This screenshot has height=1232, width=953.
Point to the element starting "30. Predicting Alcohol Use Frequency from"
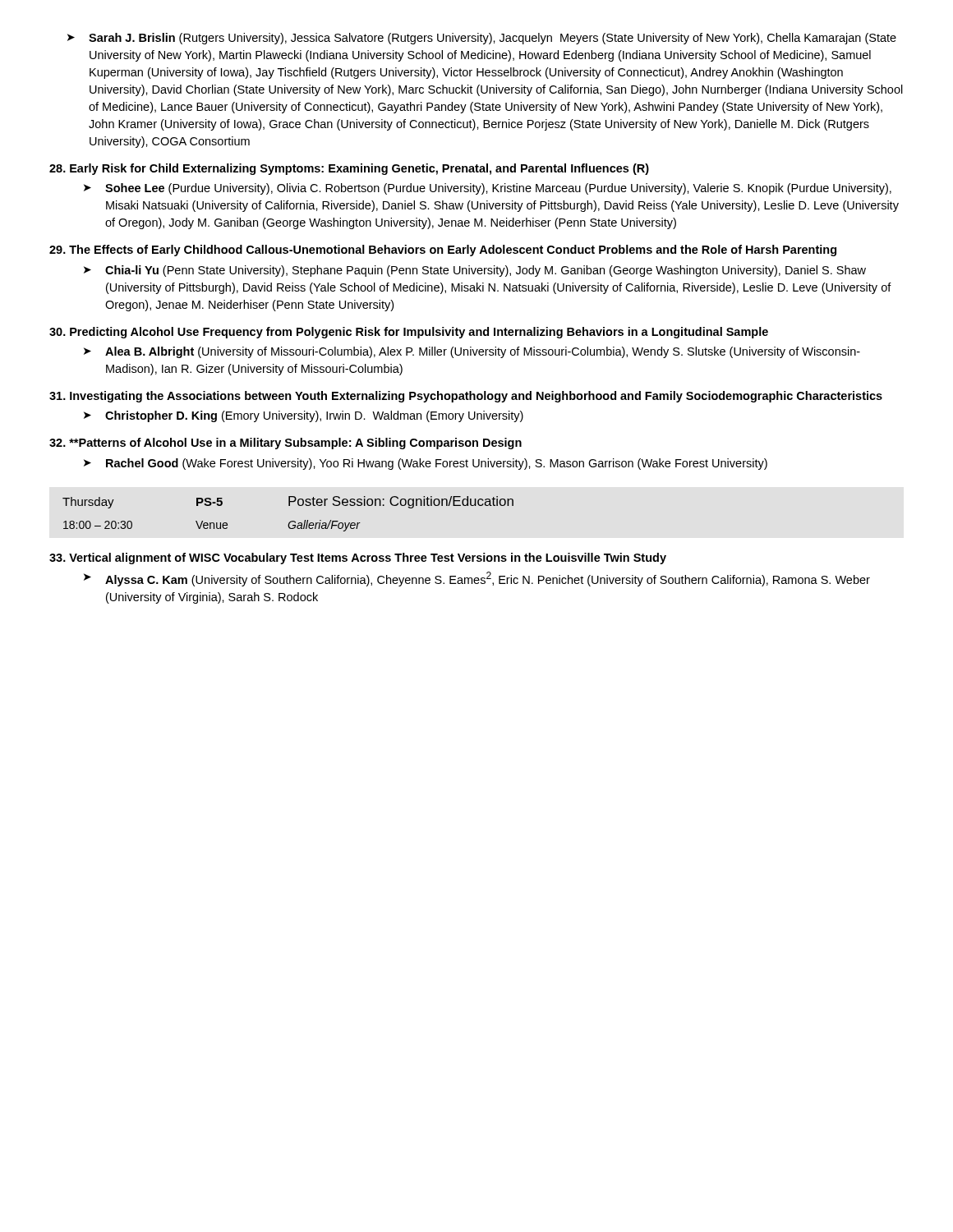(409, 332)
